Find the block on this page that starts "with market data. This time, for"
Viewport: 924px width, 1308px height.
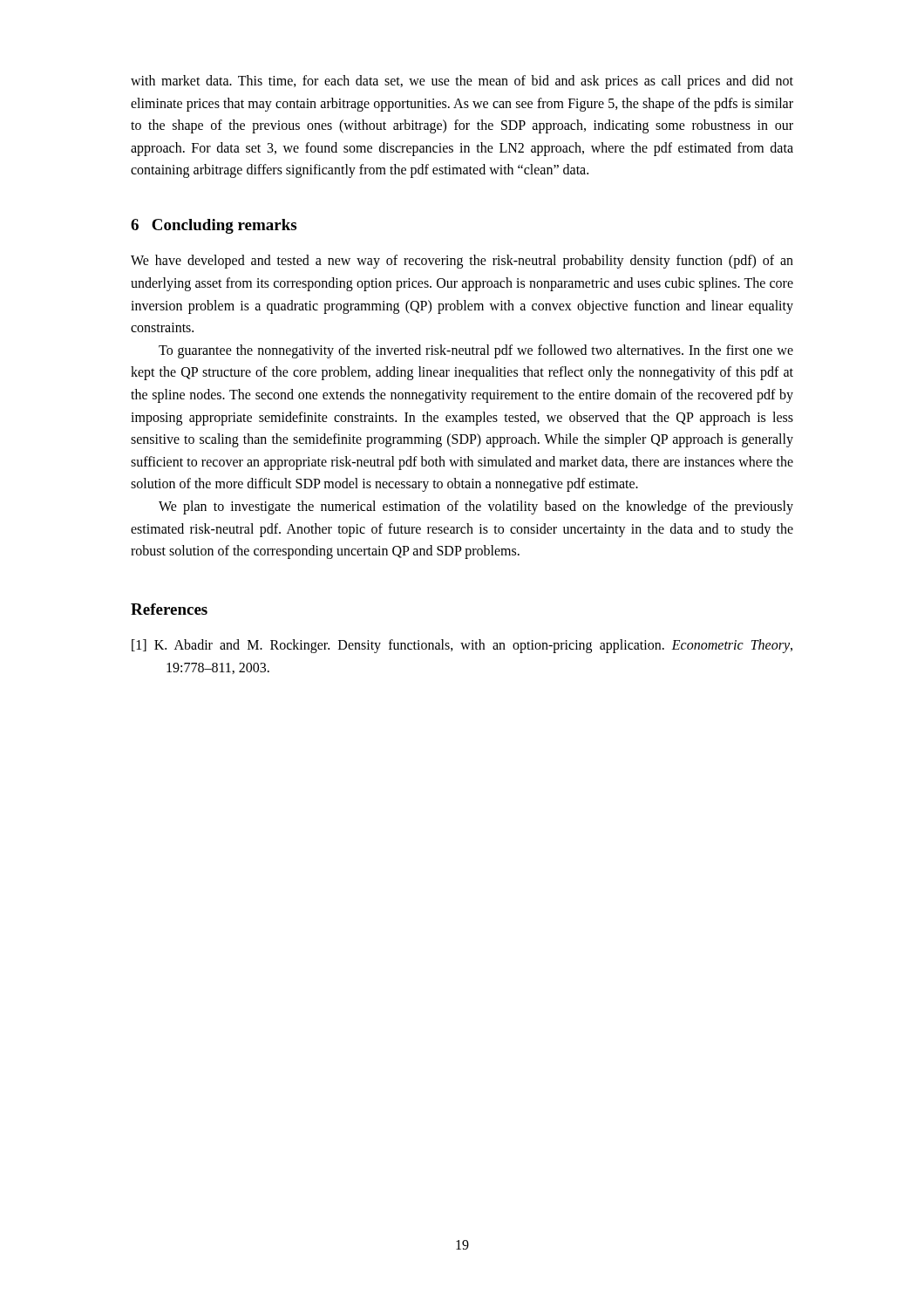click(x=462, y=126)
